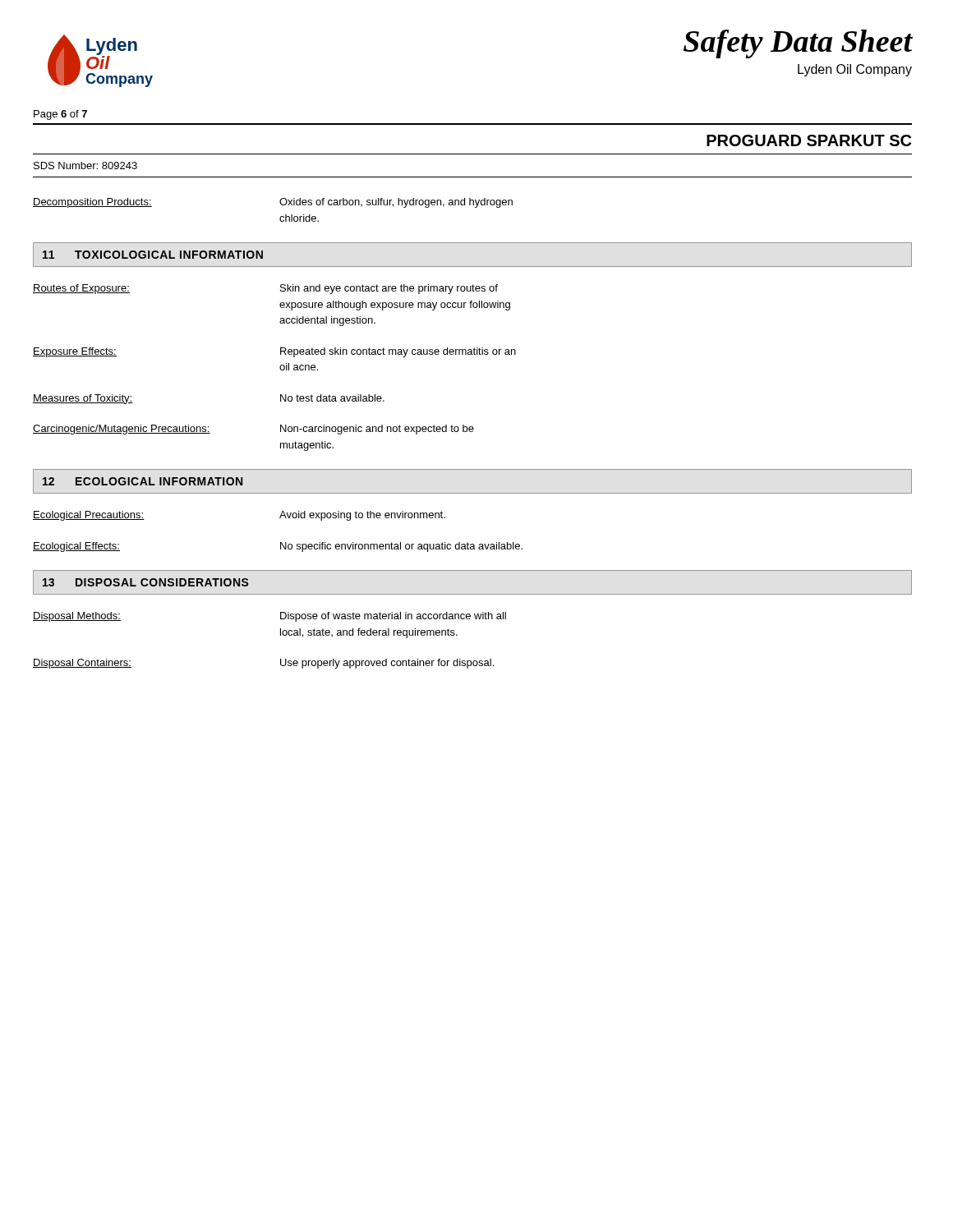Click on the section header that reads "11 TOXICOLOGICAL INFORMATION"
Viewport: 953px width, 1232px height.
pyautogui.click(x=153, y=255)
